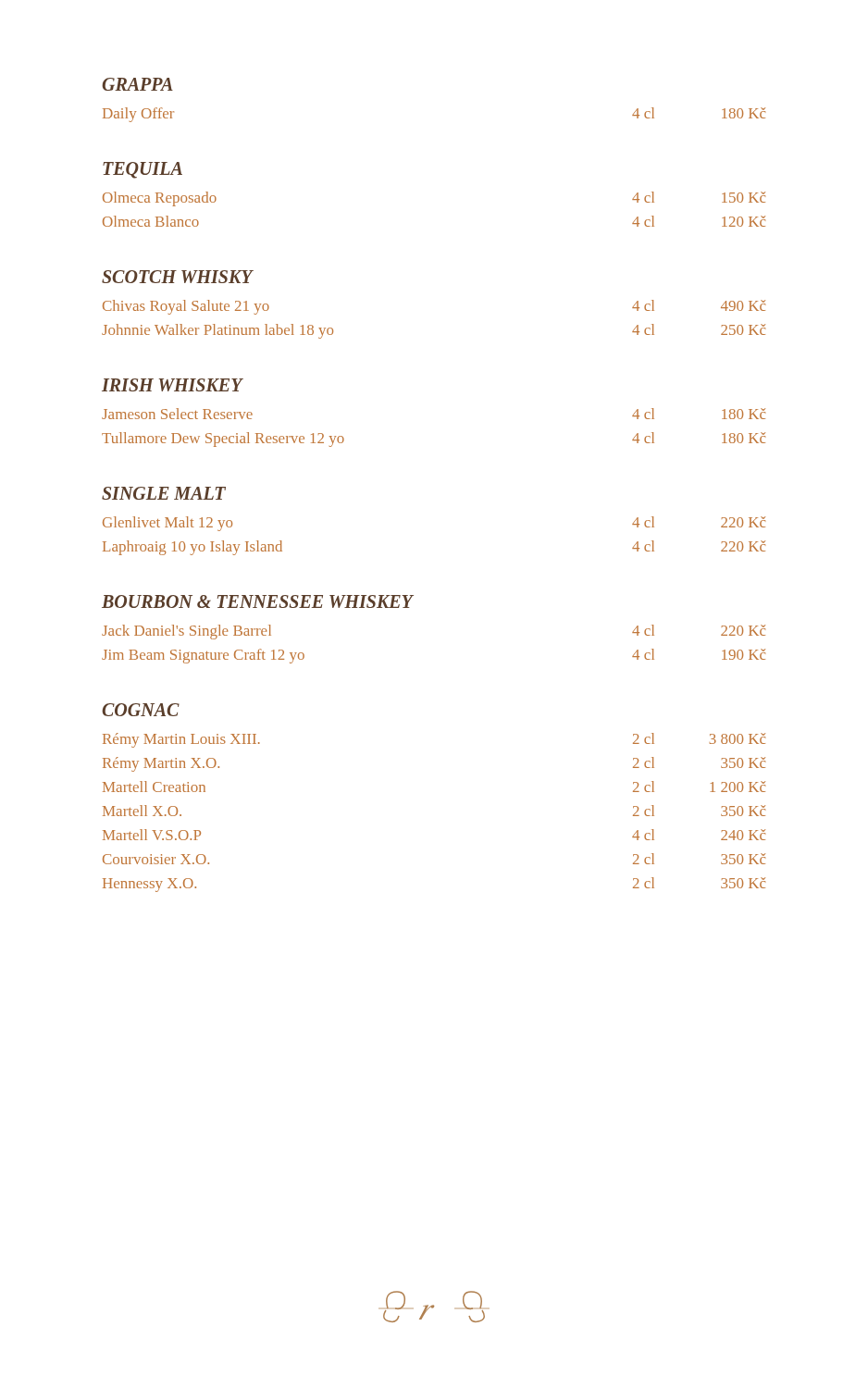Click the passage that begins "Tullamore Dew Special Reserve 12 yo"
The width and height of the screenshot is (868, 1388).
[x=224, y=439]
